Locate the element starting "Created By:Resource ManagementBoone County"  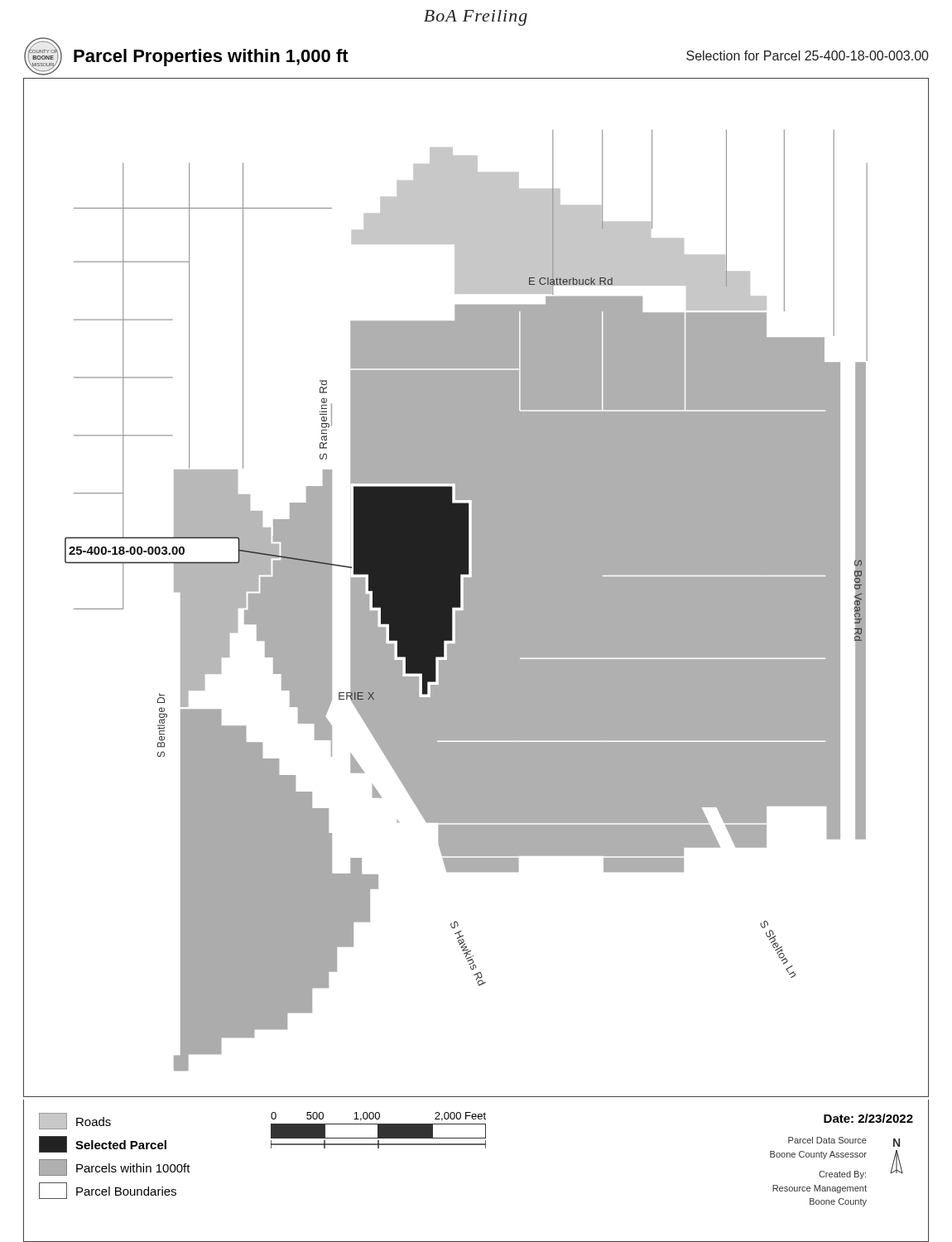coord(819,1188)
